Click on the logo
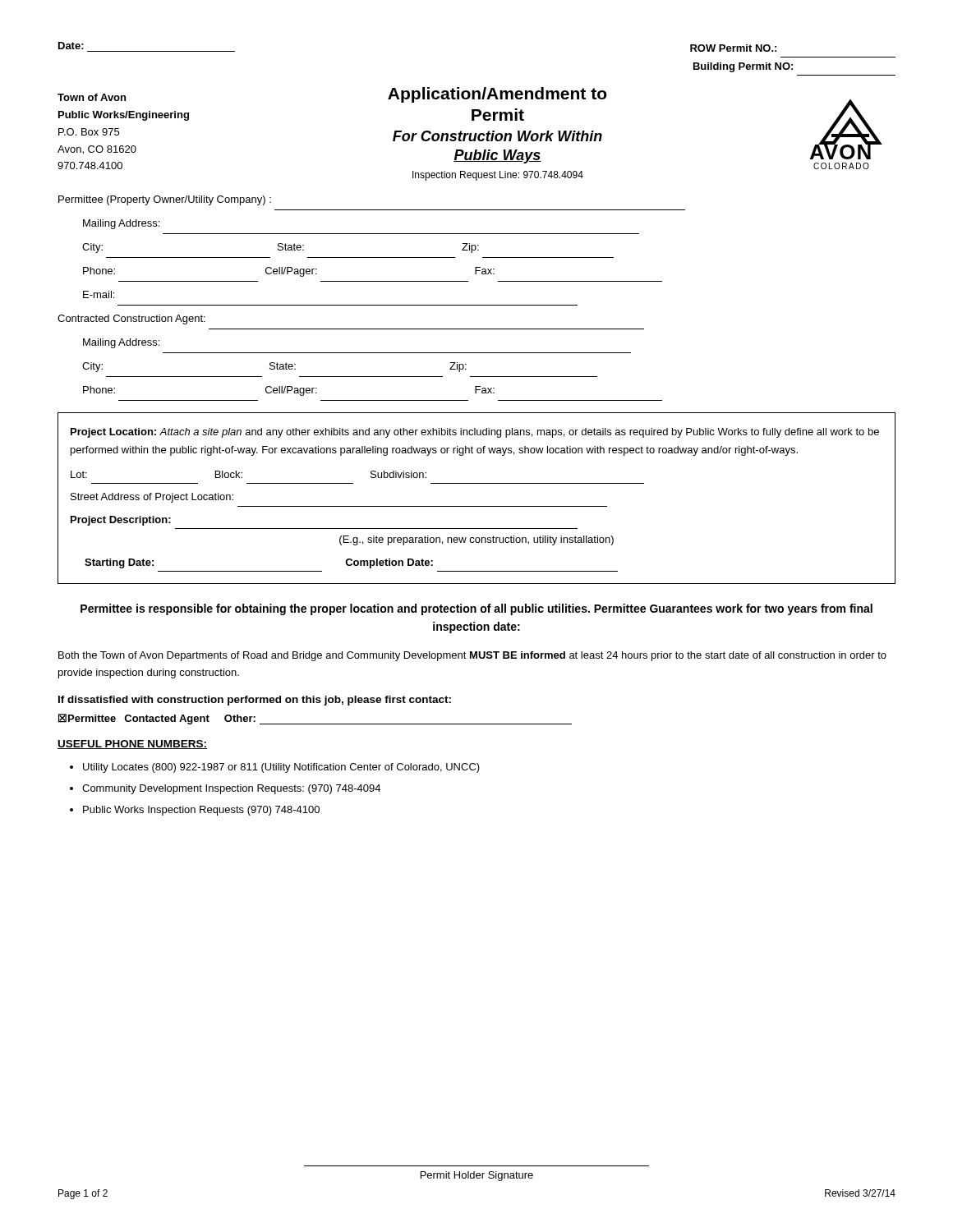This screenshot has height=1232, width=953. tap(850, 132)
